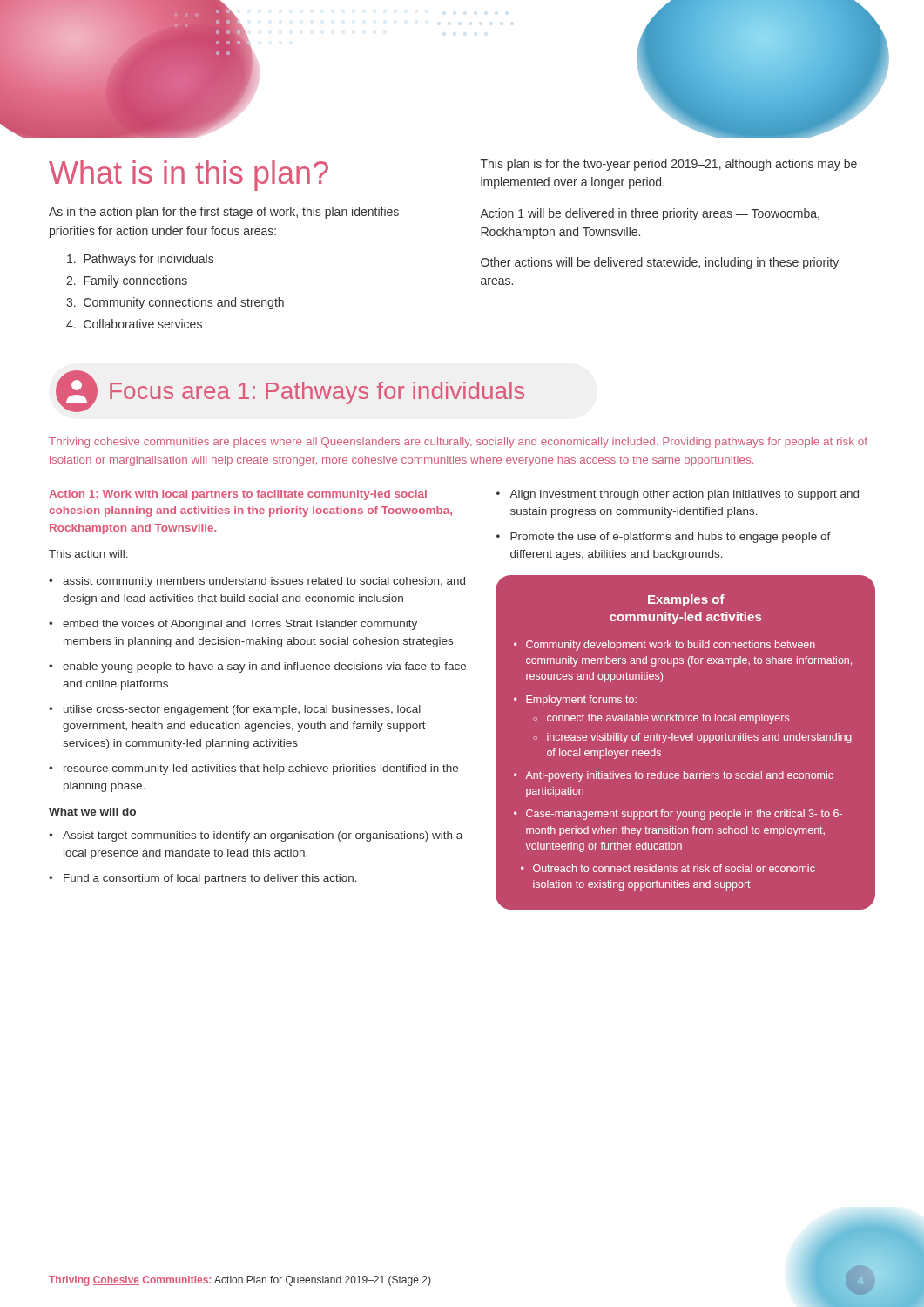924x1307 pixels.
Task: Where does it say "4. Collaborative services"?
Action: 134,324
